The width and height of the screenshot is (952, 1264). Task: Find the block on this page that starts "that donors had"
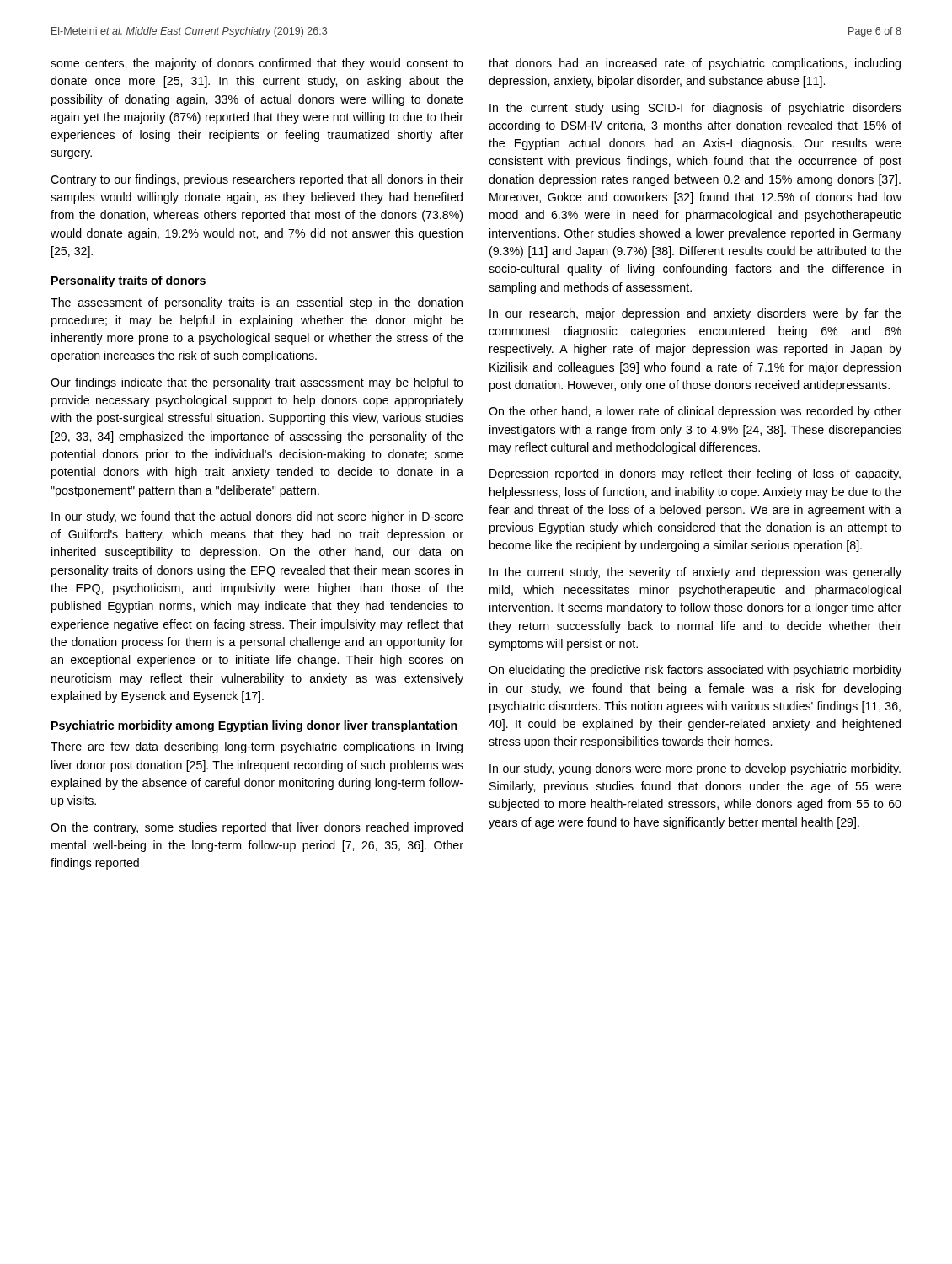point(695,73)
